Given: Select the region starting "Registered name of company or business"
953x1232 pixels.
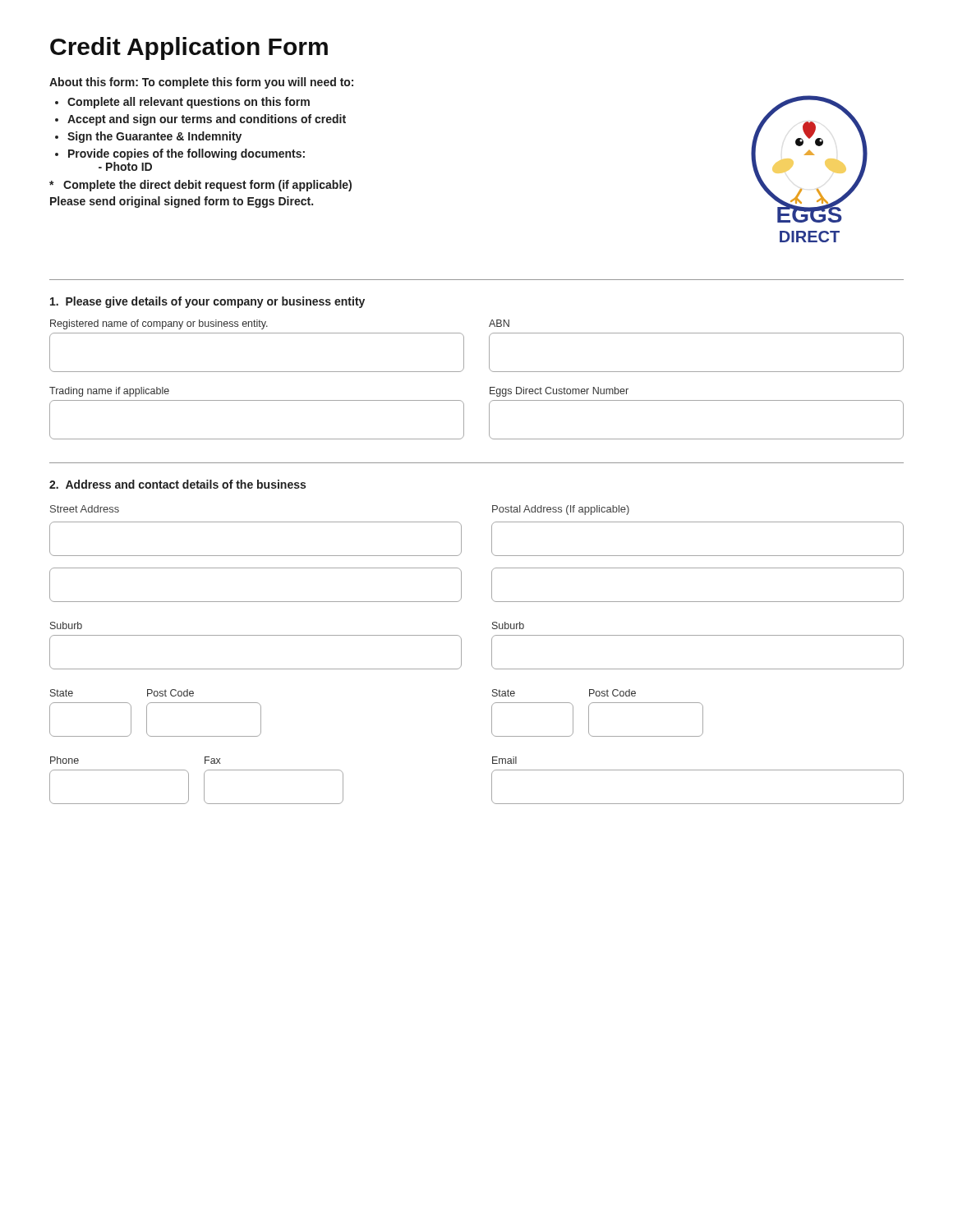Looking at the screenshot, I should coord(159,324).
